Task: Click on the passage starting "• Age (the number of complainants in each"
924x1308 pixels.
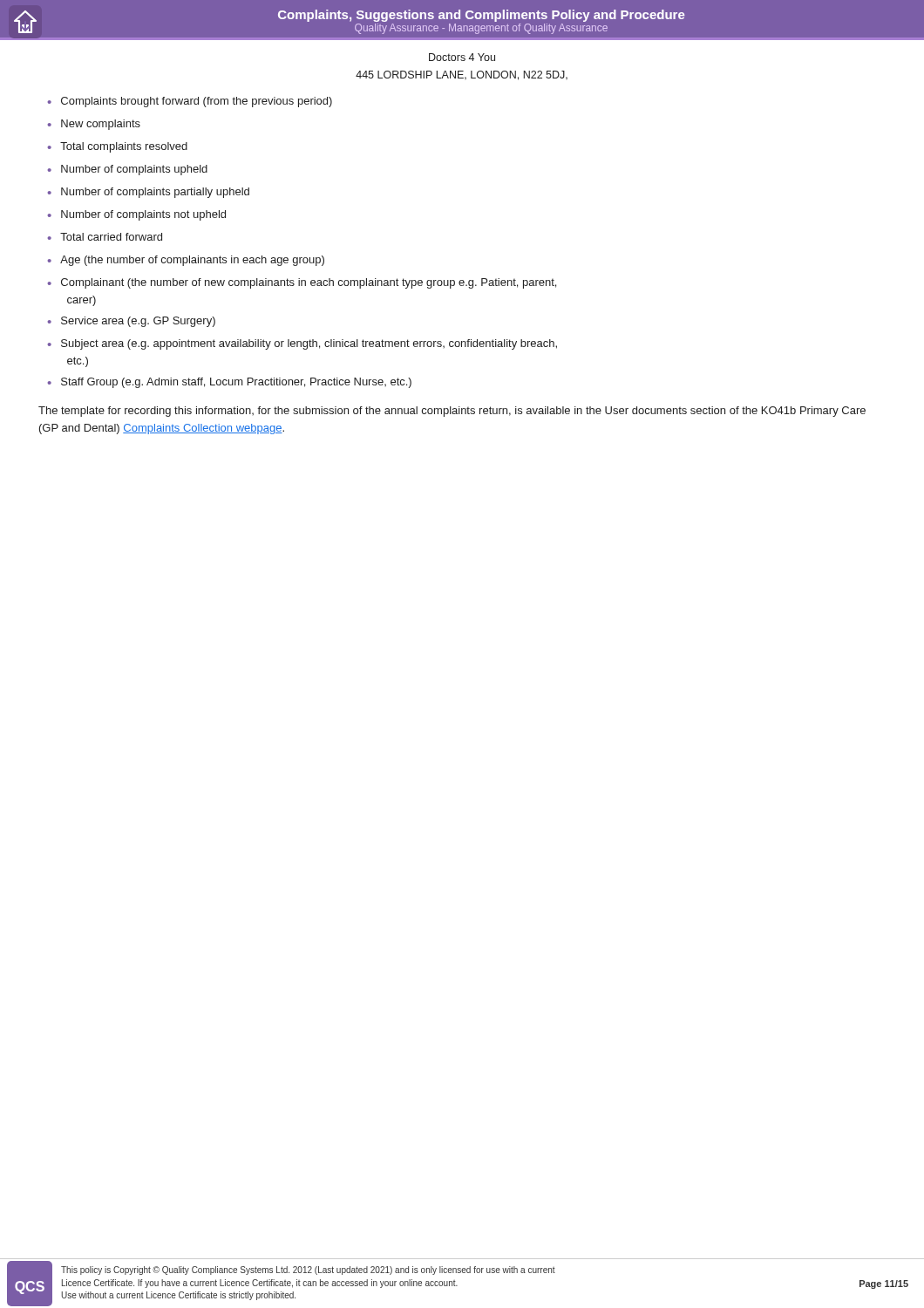Action: click(x=186, y=261)
